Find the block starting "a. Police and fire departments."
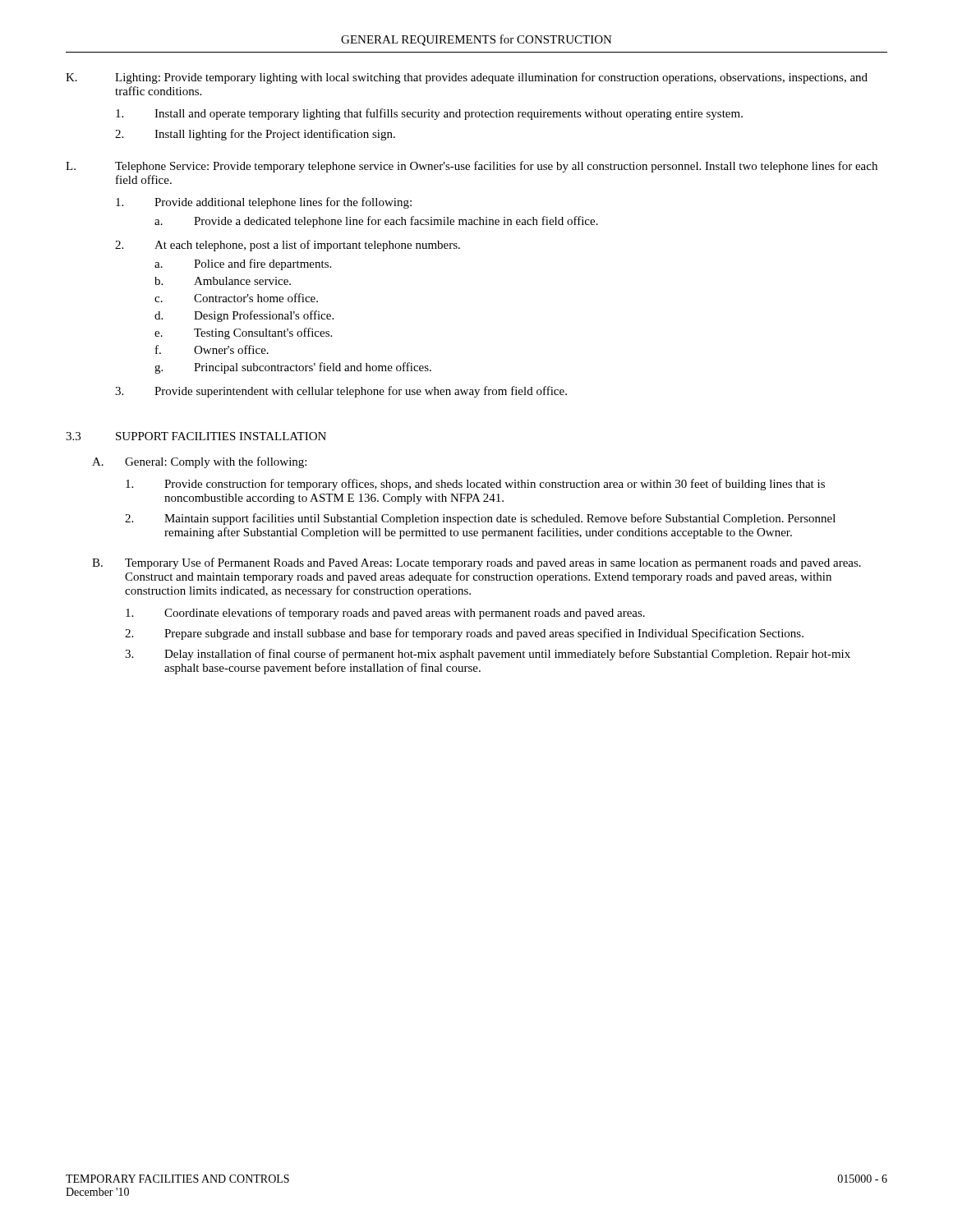This screenshot has width=953, height=1232. (x=243, y=264)
